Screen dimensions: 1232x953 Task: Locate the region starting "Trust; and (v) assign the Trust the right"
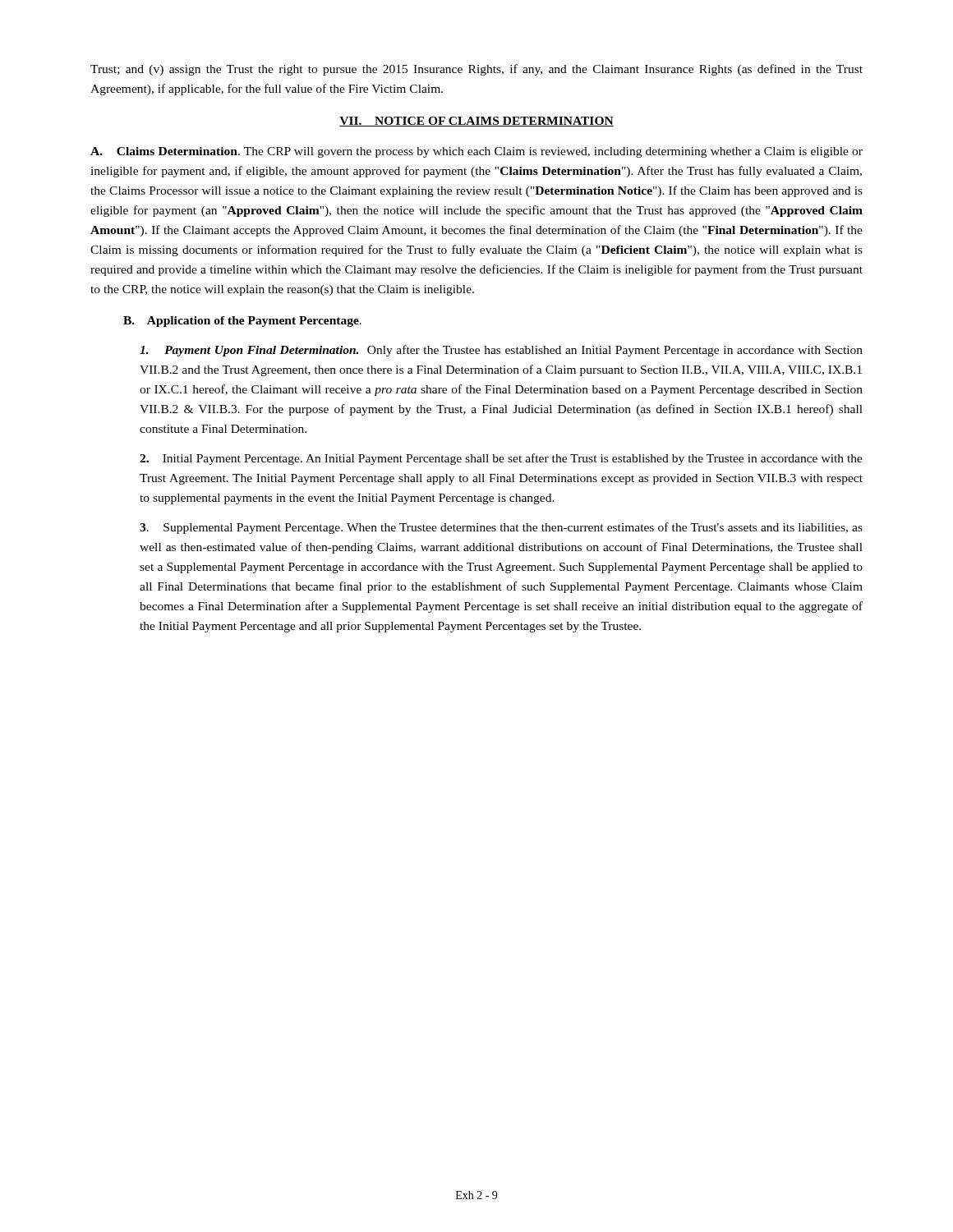coord(476,79)
